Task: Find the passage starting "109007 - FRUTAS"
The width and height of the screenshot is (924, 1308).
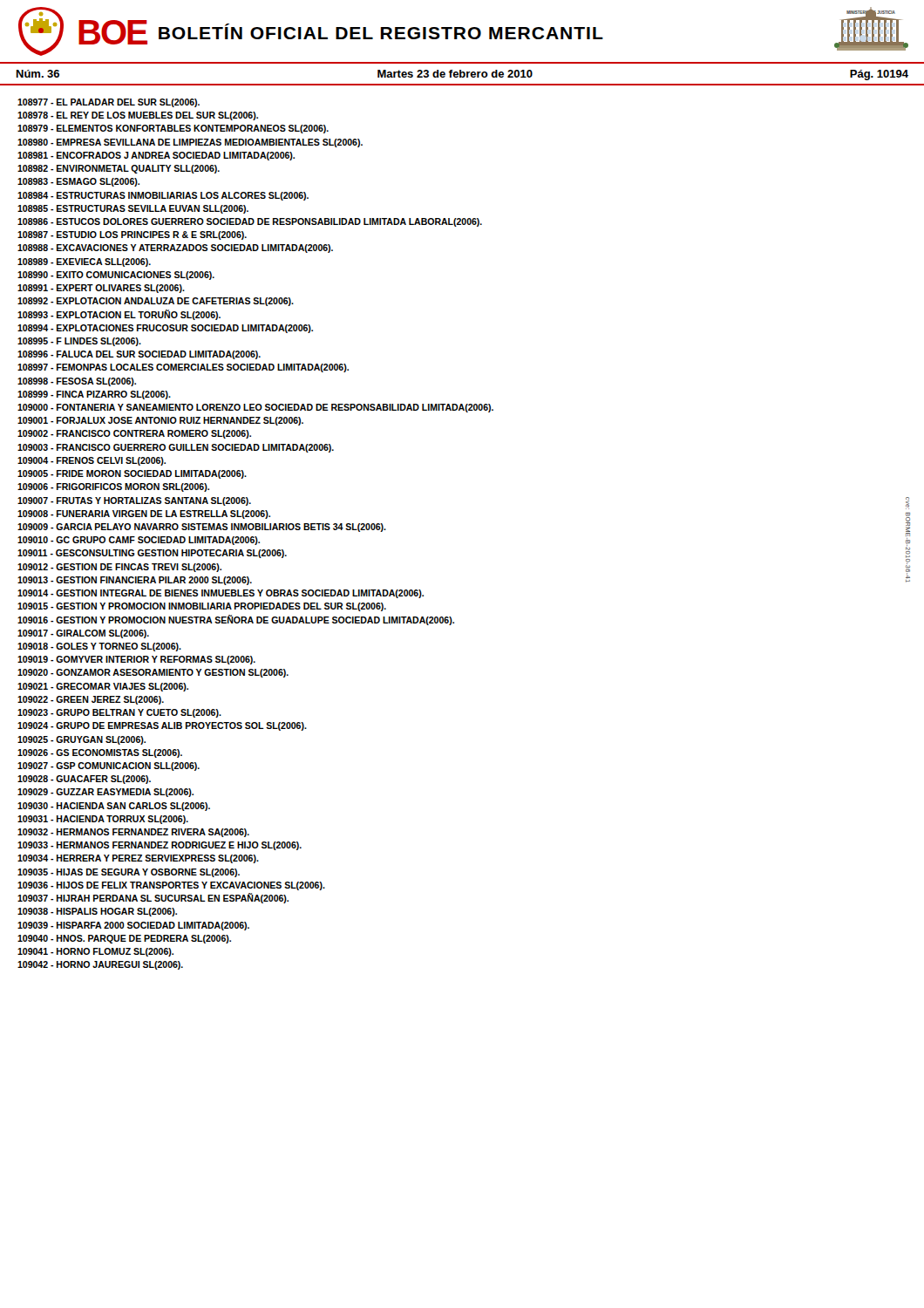Action: click(x=134, y=500)
